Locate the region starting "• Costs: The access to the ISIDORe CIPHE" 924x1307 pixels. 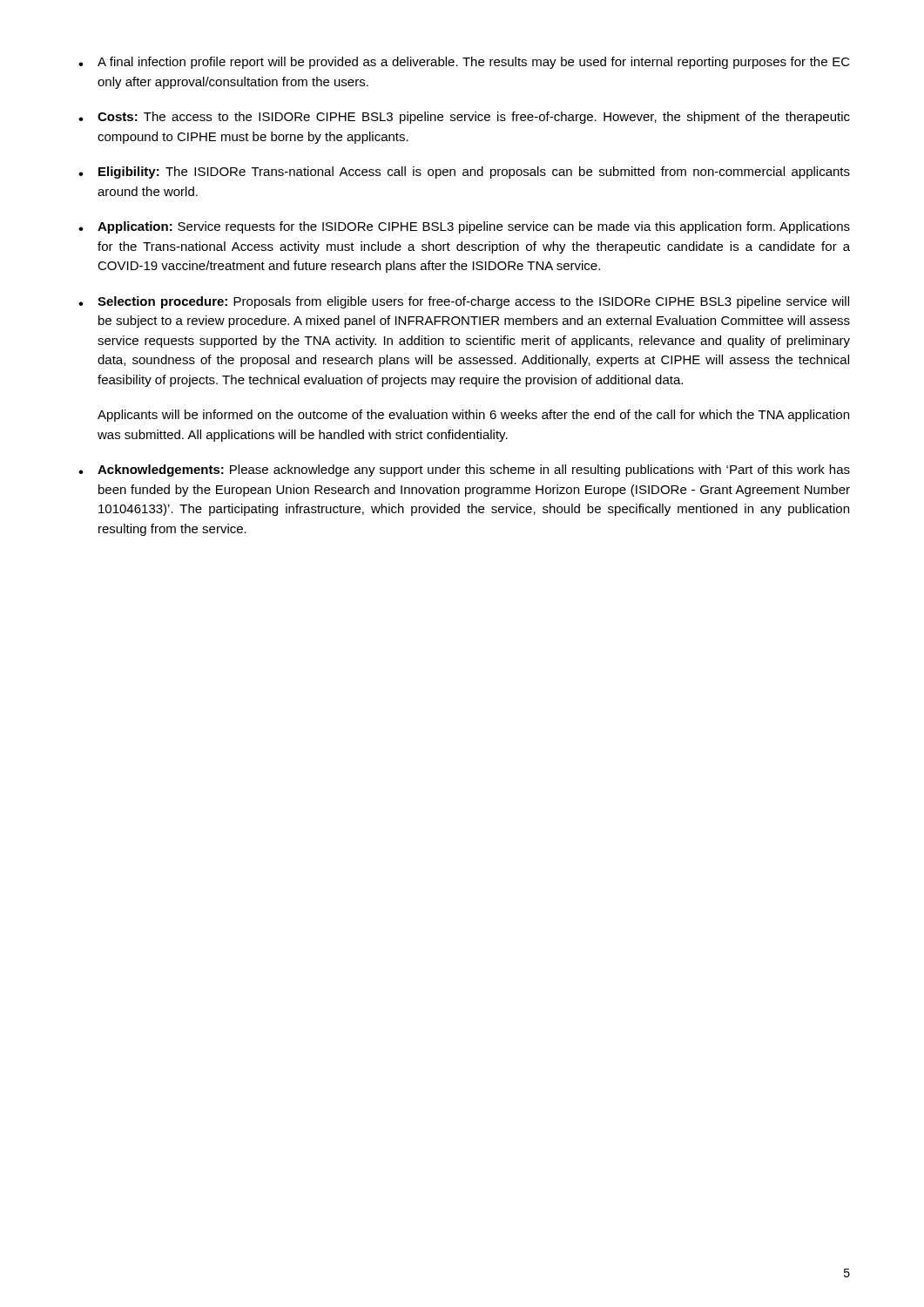(x=464, y=127)
